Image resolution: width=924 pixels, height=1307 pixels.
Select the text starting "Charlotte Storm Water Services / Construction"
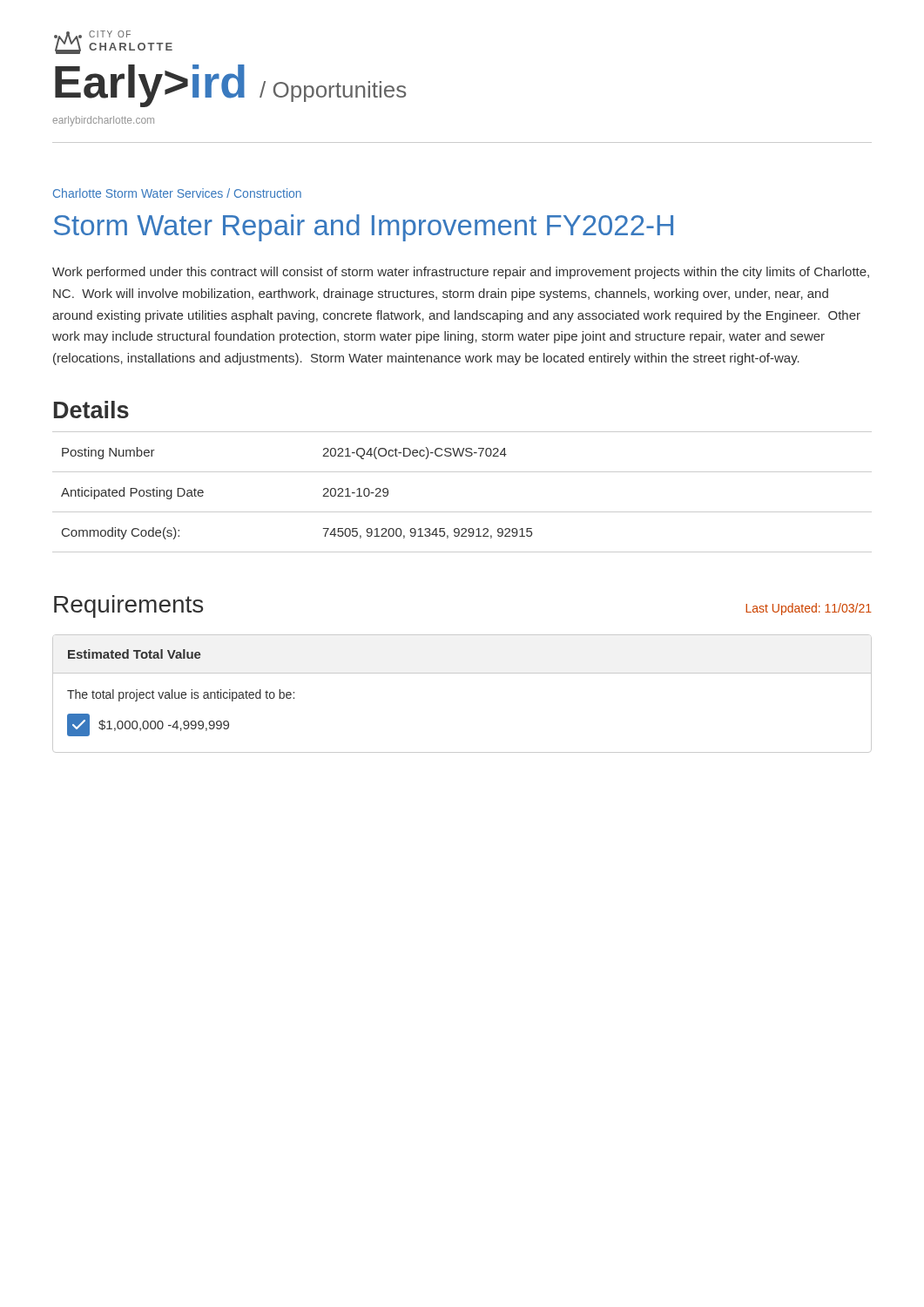[177, 193]
